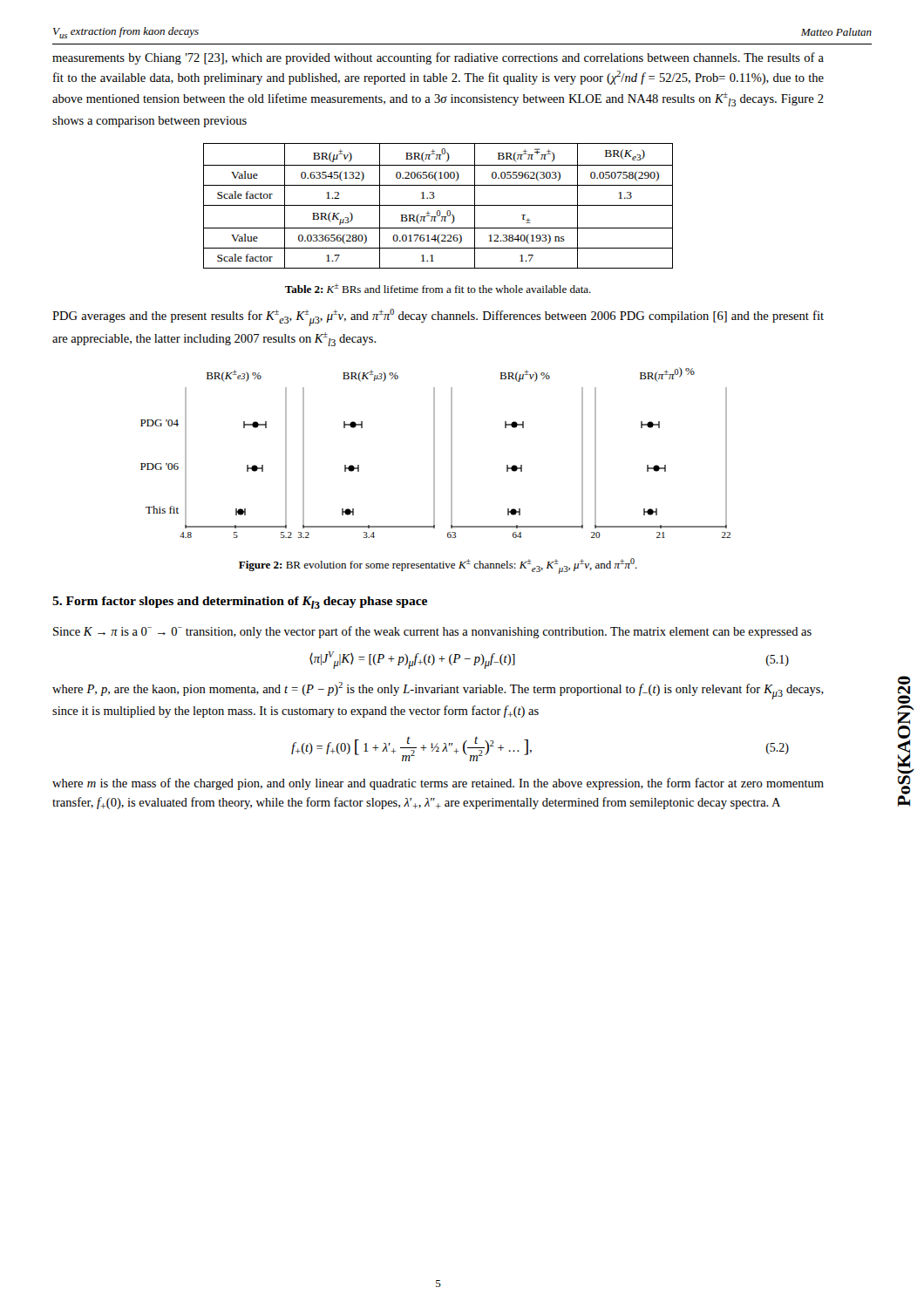The image size is (924, 1308).
Task: Select the text block with the text "measurements by Chiang '72 [23], which are"
Action: click(x=438, y=89)
